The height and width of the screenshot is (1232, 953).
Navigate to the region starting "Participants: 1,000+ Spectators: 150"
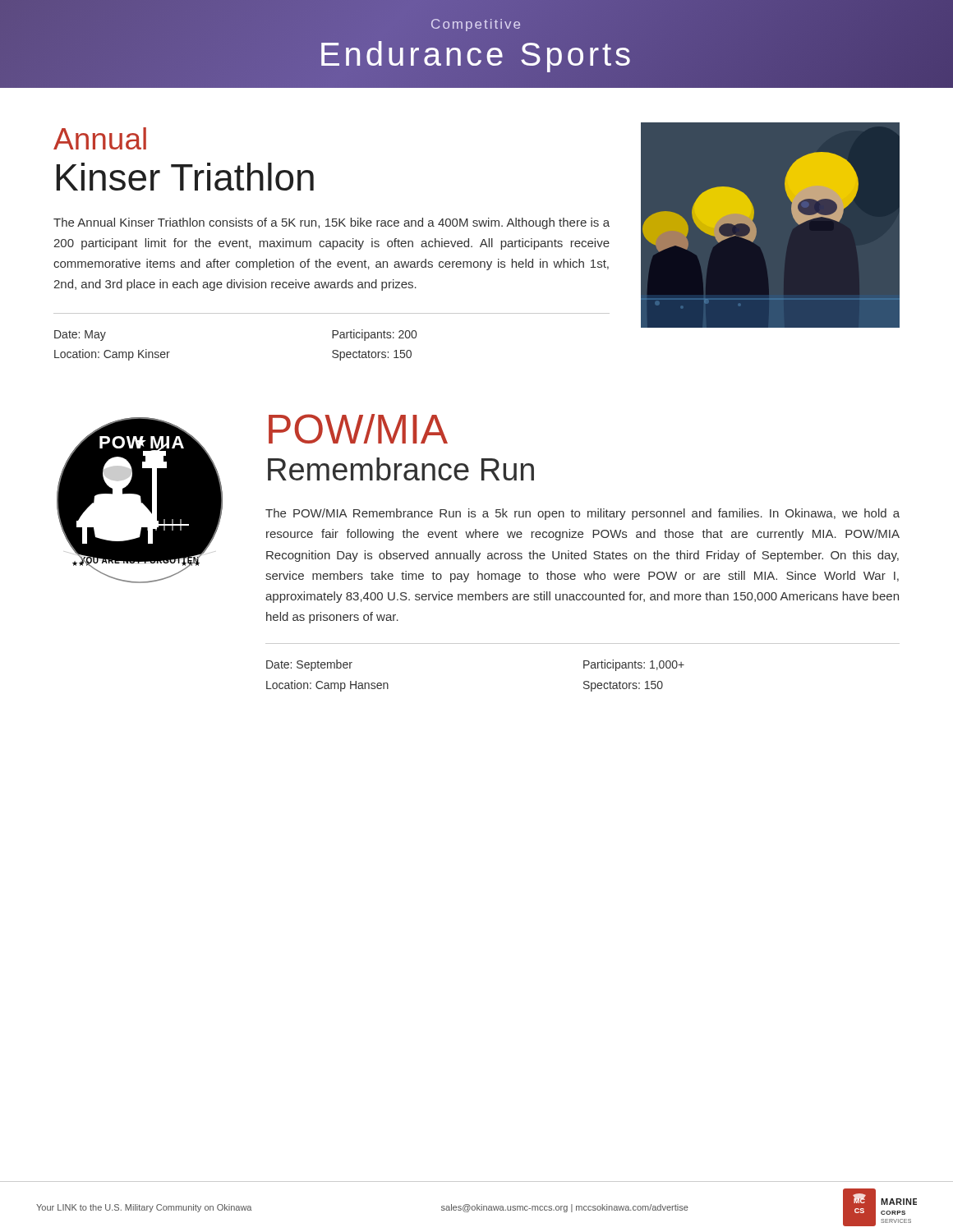tap(633, 675)
